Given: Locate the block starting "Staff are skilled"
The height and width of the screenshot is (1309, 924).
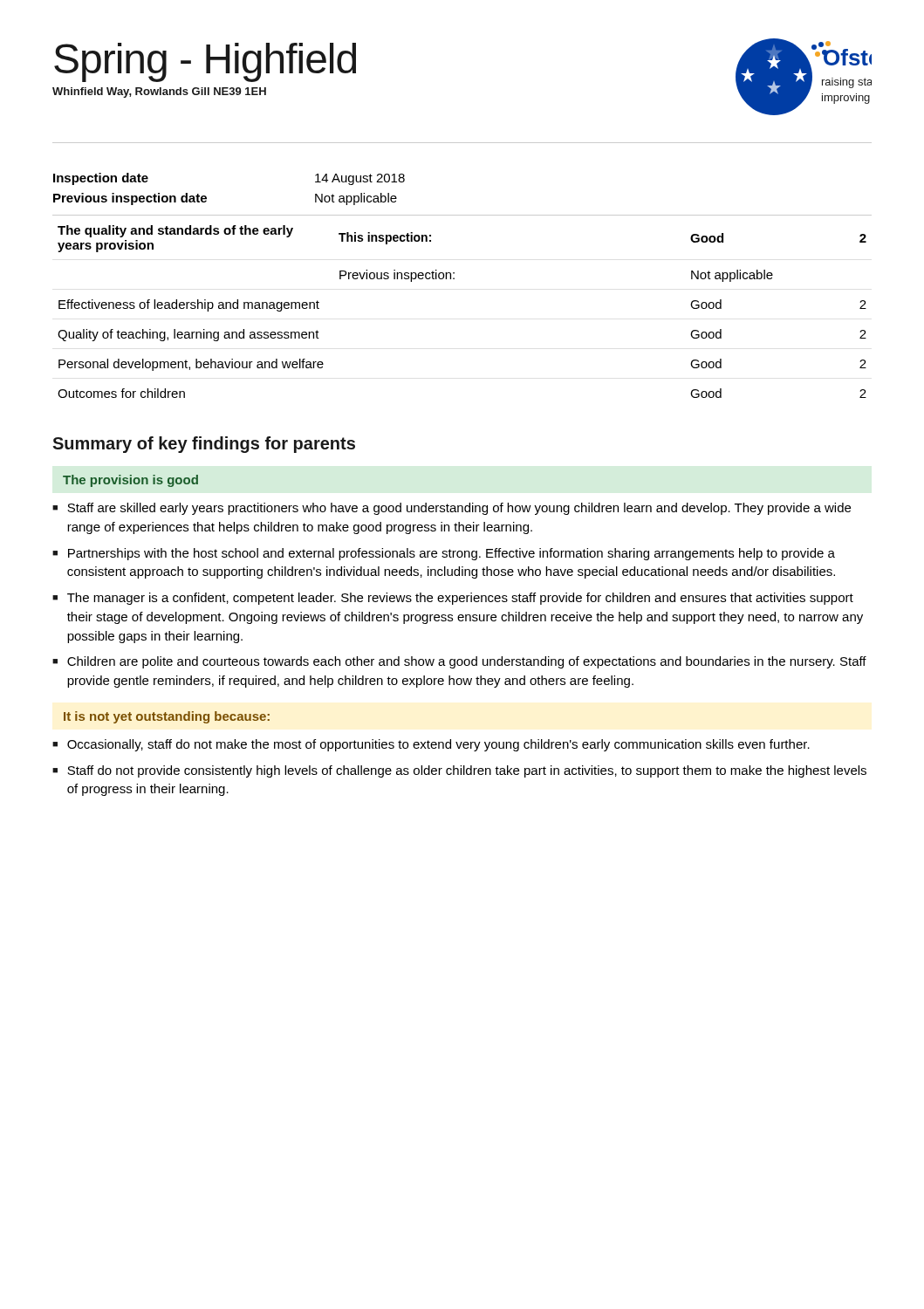Looking at the screenshot, I should (x=459, y=517).
